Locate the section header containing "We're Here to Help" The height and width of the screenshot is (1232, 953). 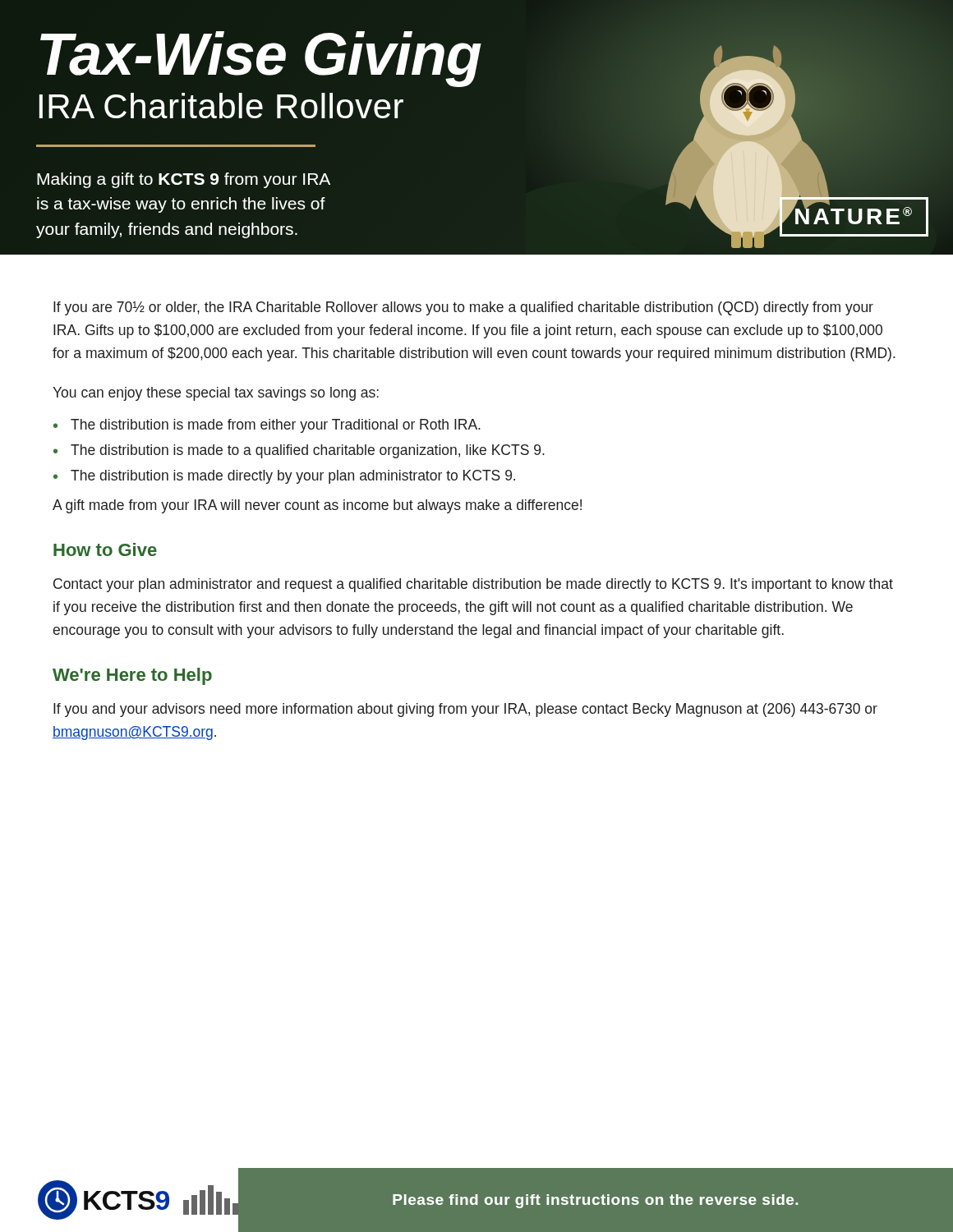132,675
